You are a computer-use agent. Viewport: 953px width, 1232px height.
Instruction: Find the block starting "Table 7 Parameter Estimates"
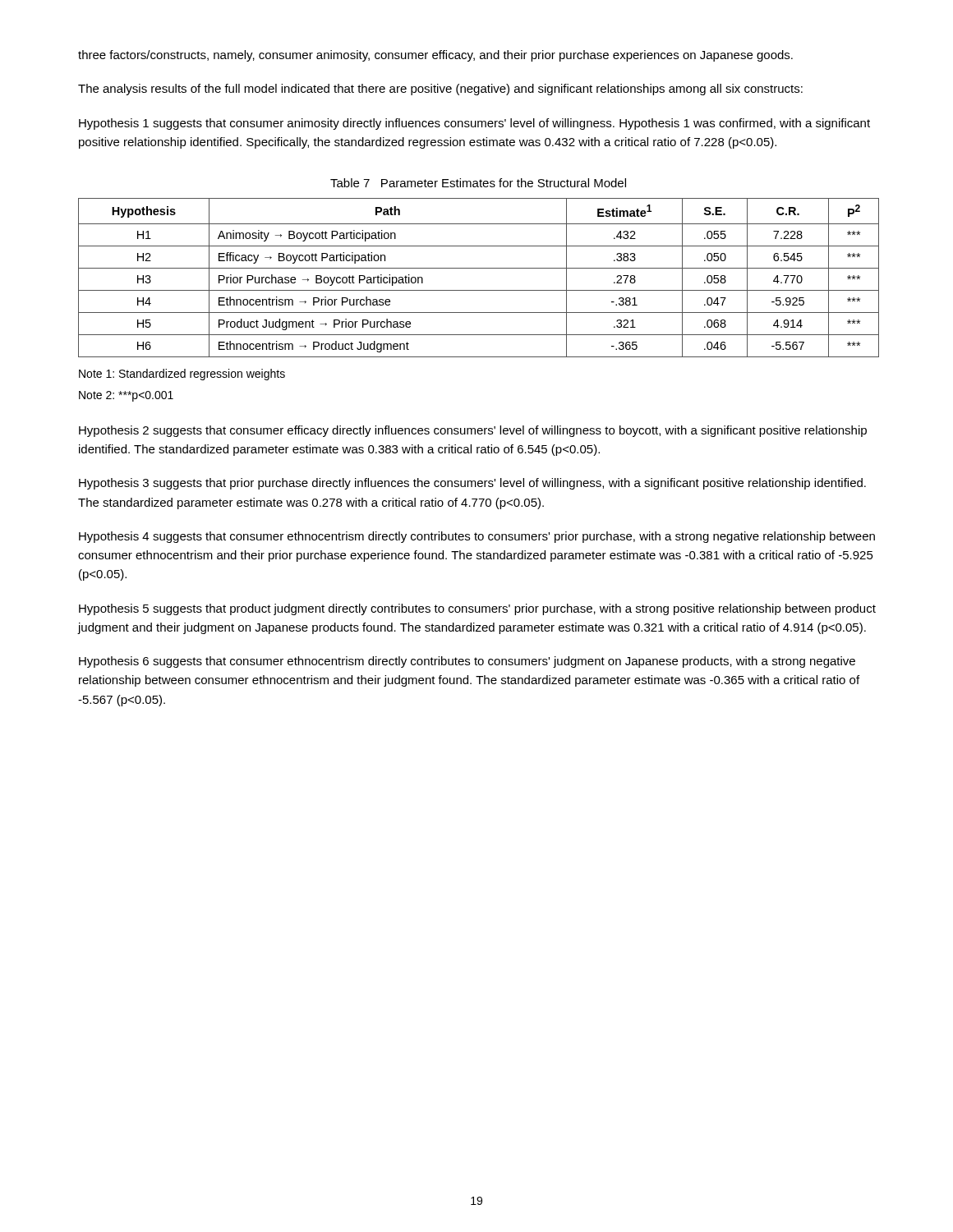click(x=479, y=183)
